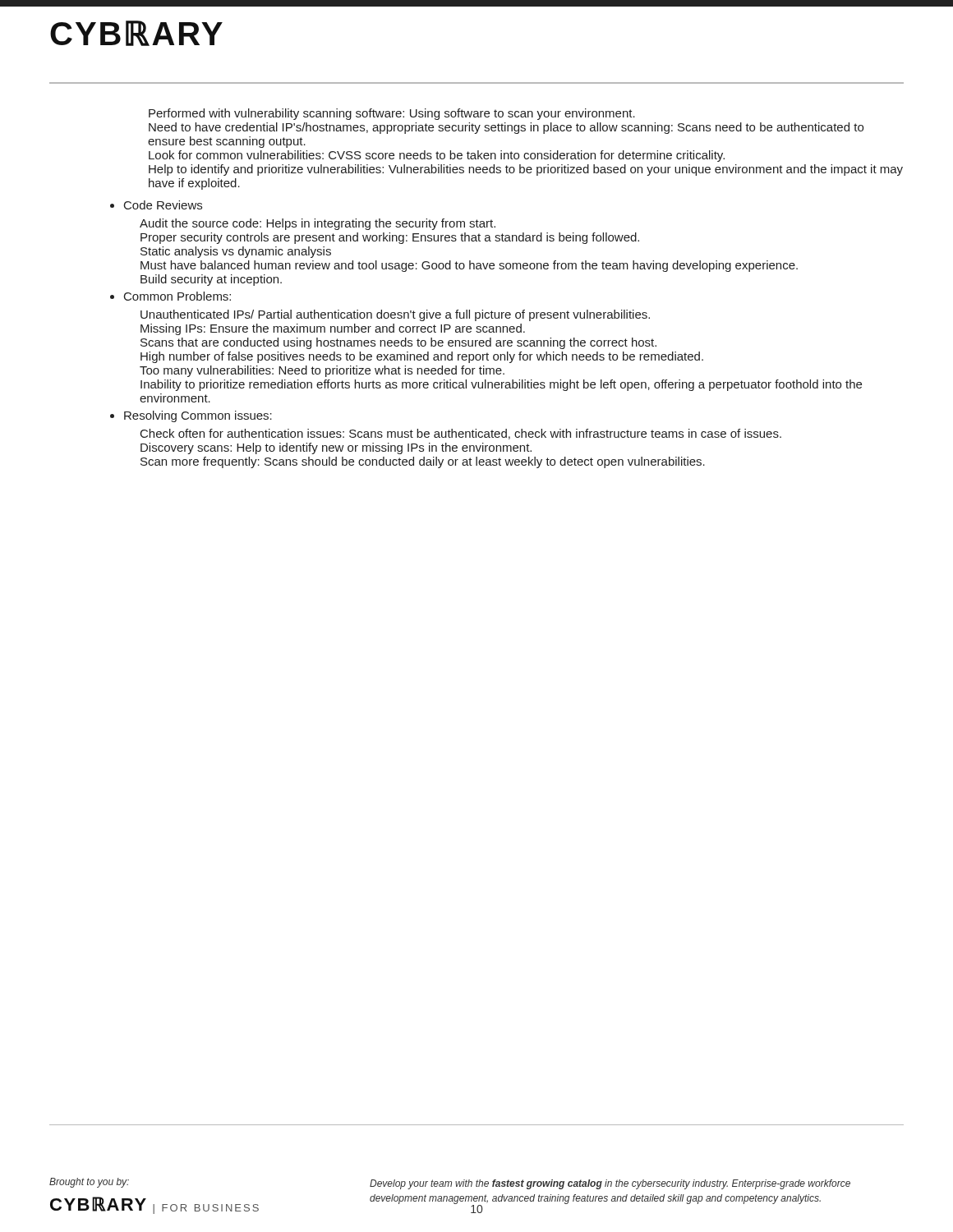Select the list item containing "Need to have credential IP's/hostnames,"

pos(526,134)
